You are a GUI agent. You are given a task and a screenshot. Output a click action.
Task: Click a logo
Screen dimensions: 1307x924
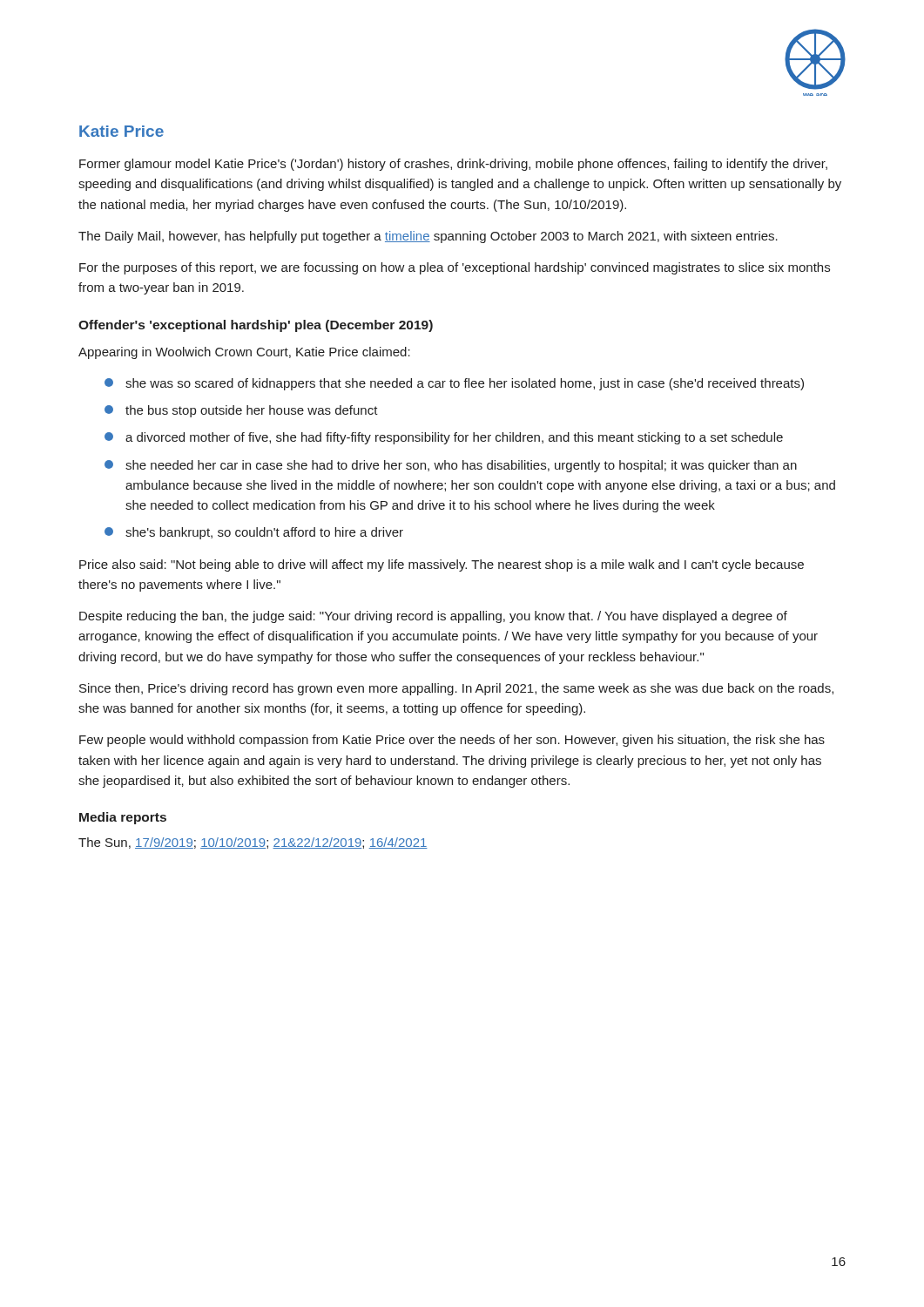point(815,62)
